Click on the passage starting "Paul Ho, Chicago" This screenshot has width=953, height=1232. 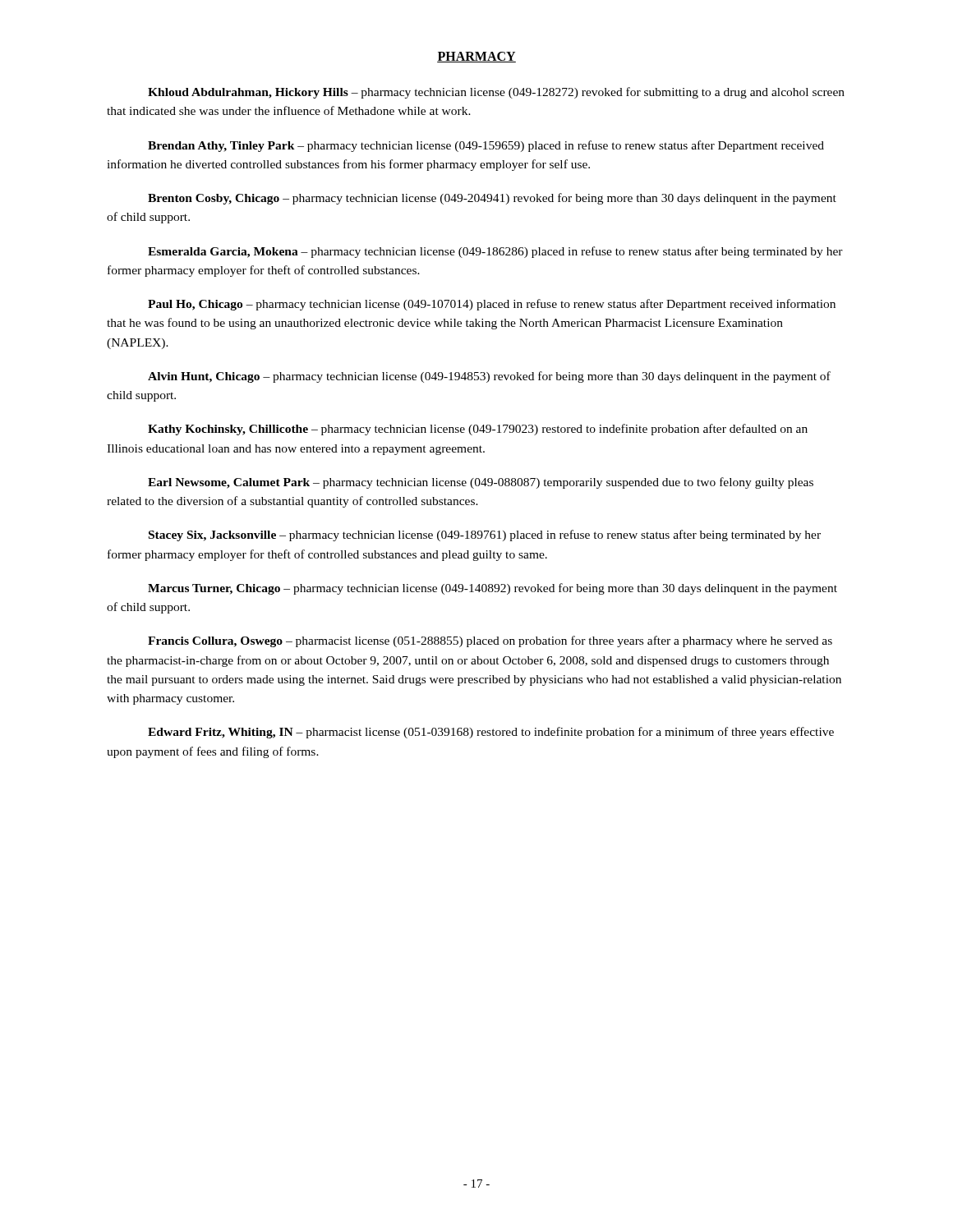476,323
